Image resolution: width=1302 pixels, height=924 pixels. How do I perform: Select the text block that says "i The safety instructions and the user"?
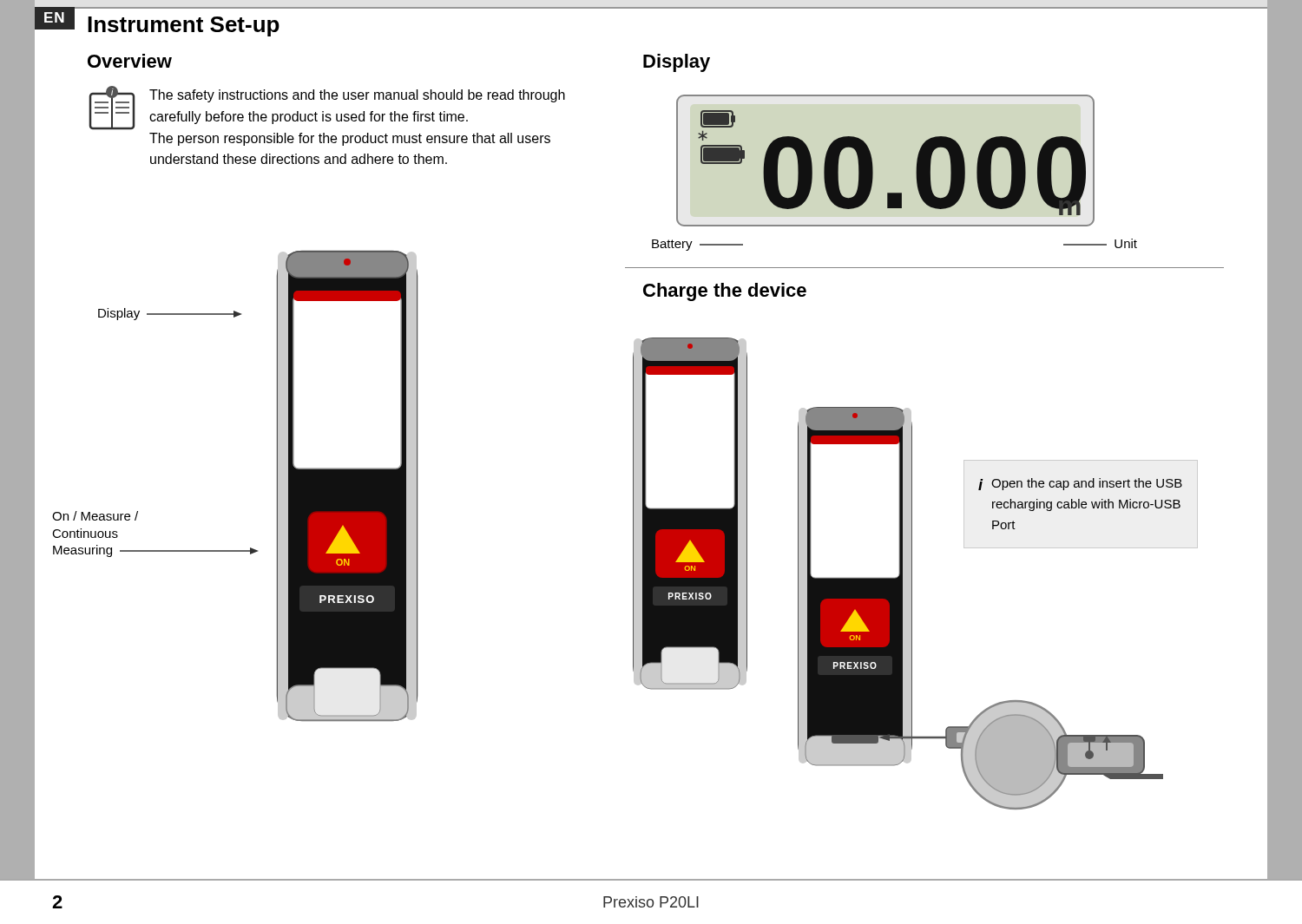334,128
